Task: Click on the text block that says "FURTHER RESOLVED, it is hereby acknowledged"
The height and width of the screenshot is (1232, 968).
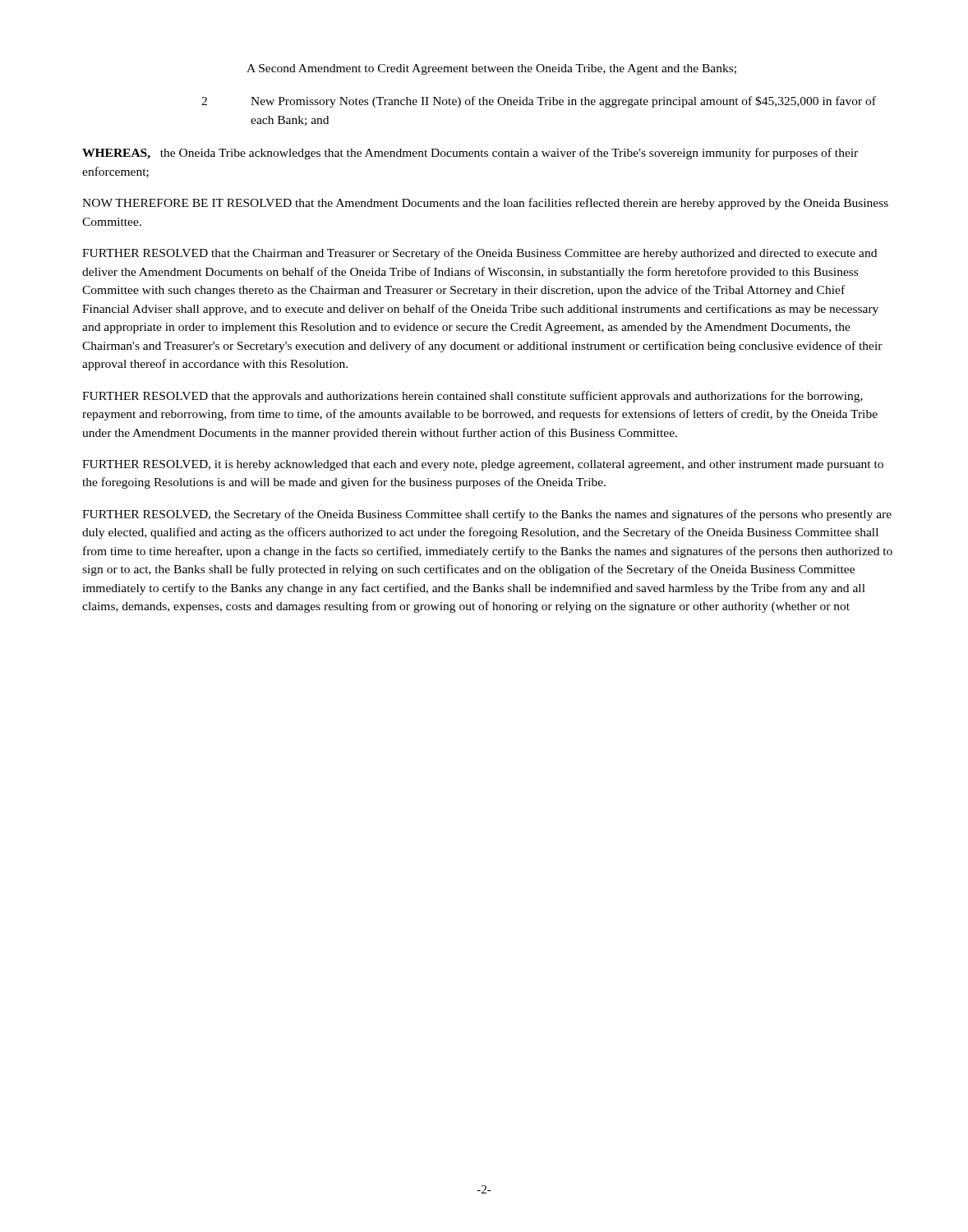Action: pos(483,473)
